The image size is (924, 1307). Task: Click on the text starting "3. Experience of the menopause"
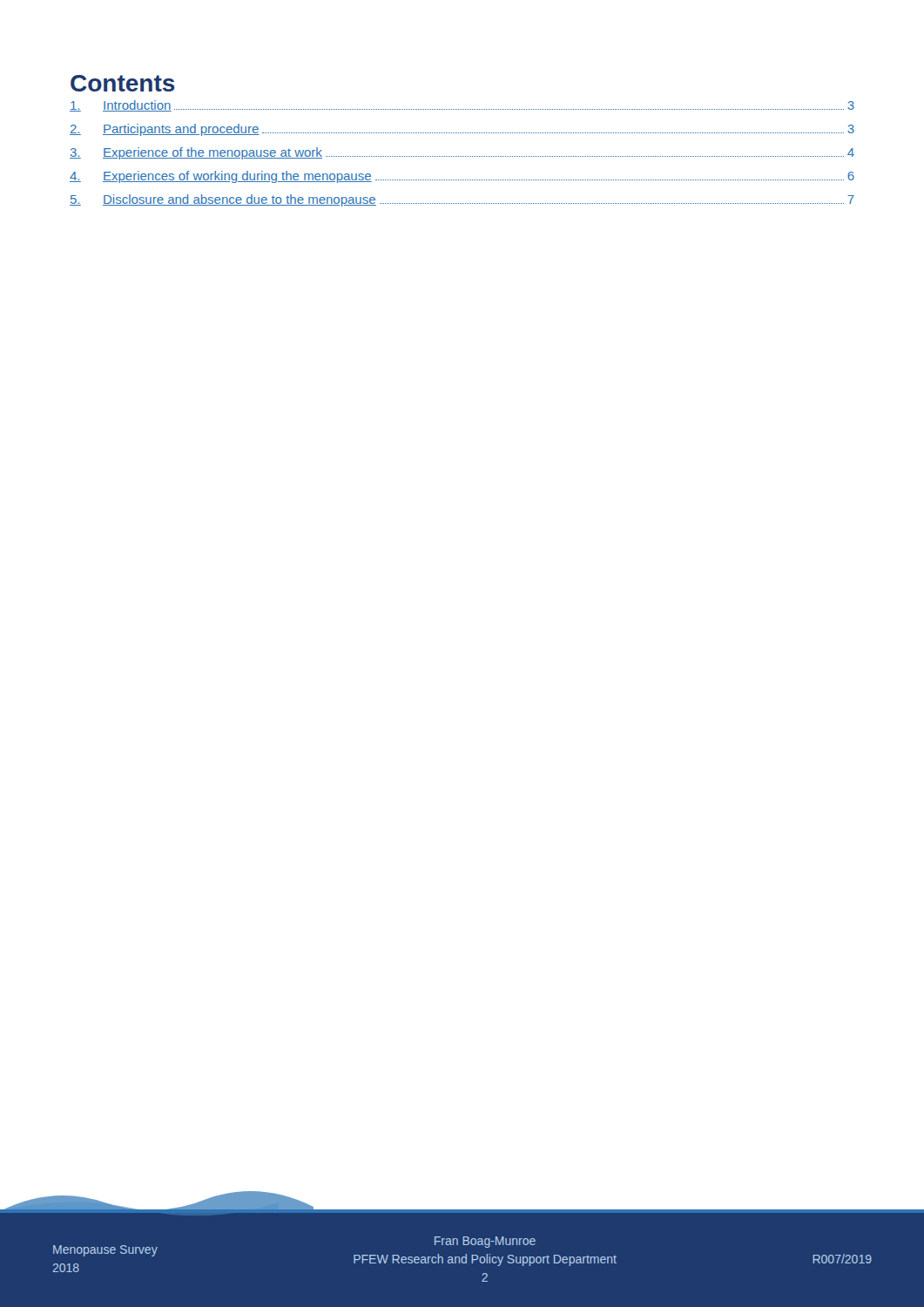(462, 152)
